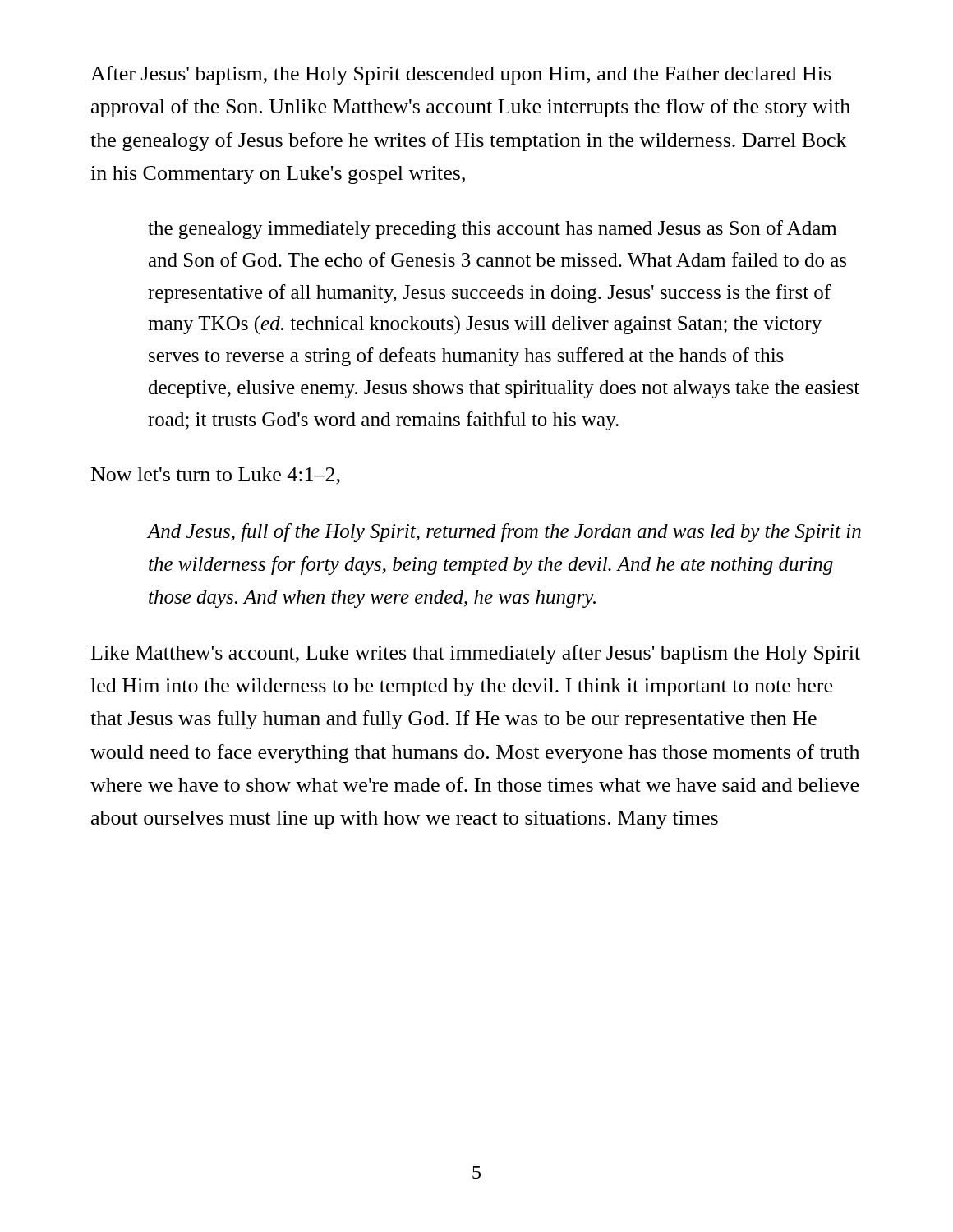The width and height of the screenshot is (953, 1232).
Task: Click on the region starting "the genealogy immediately preceding this account"
Action: click(x=504, y=324)
